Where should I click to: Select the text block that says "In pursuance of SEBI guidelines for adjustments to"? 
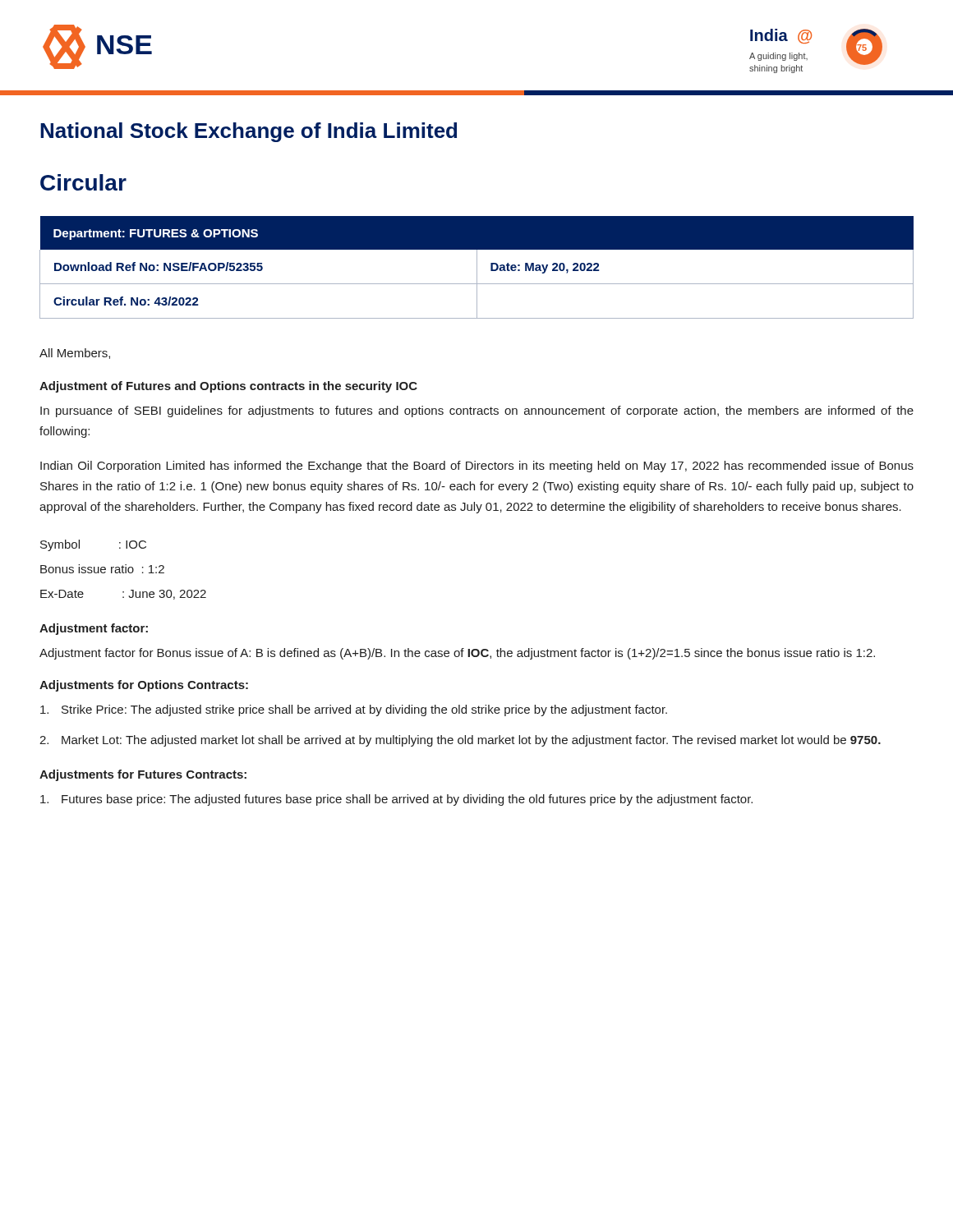tap(476, 420)
